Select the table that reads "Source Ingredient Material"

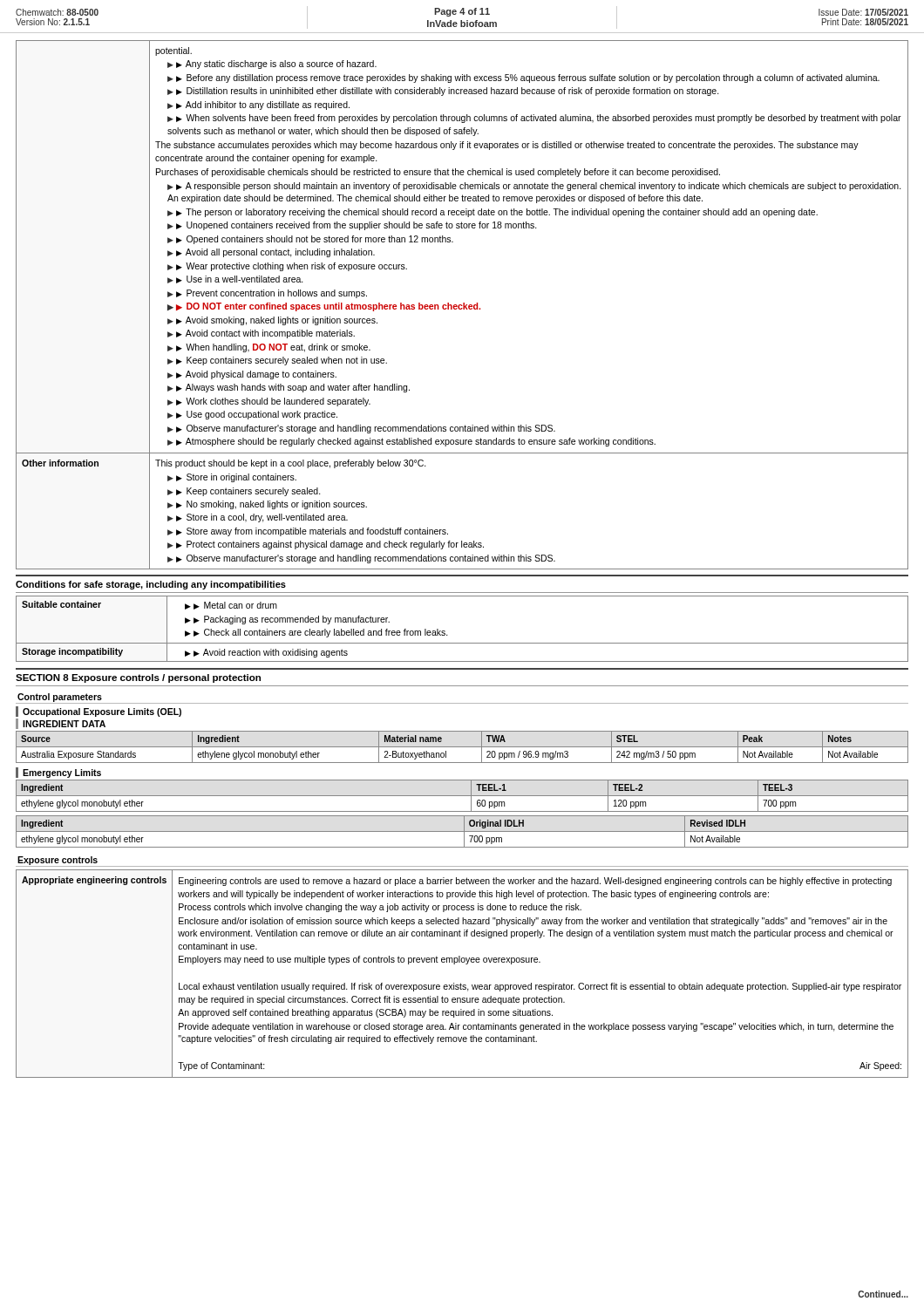pyautogui.click(x=462, y=747)
